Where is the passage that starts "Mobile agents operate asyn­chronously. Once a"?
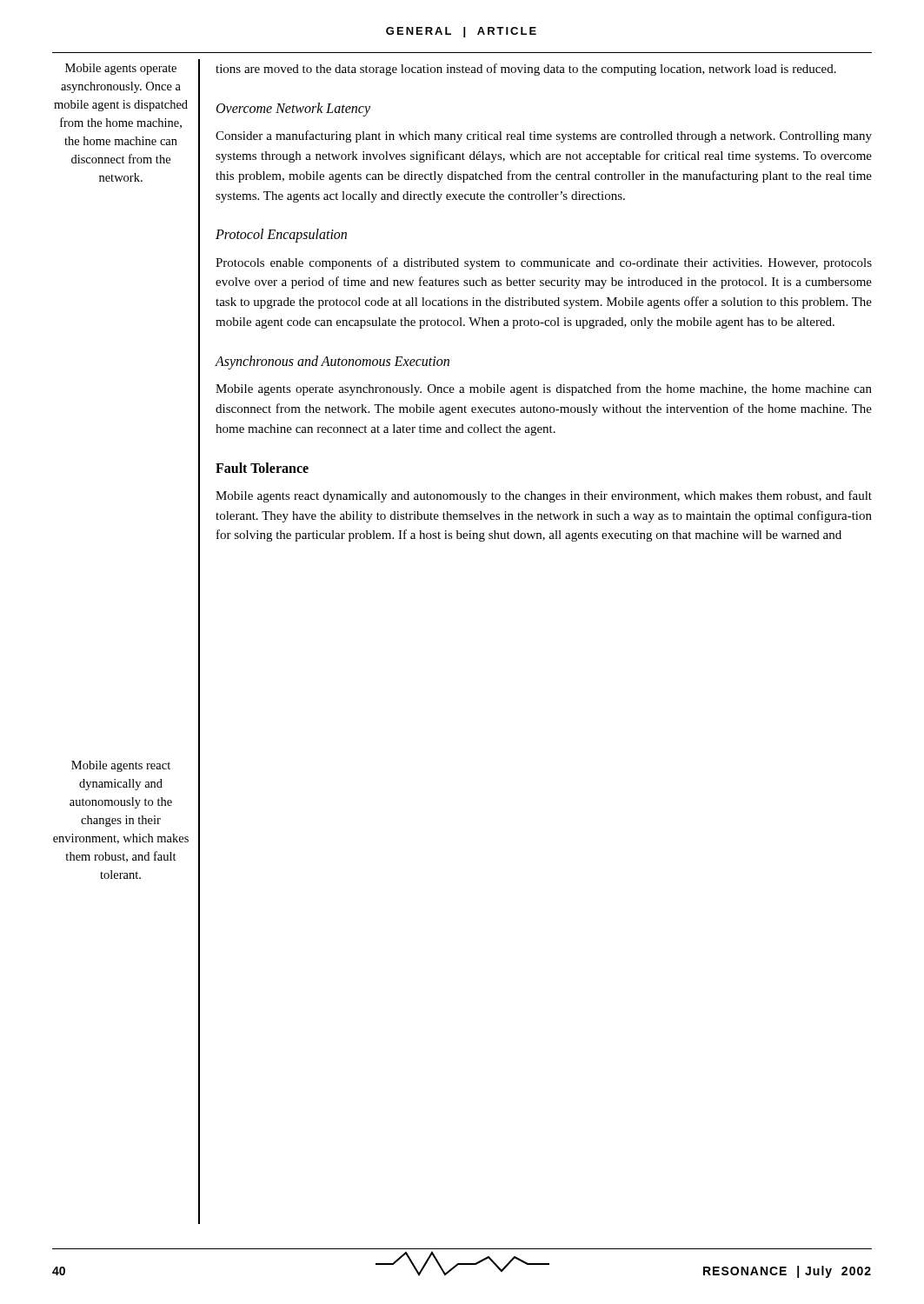Viewport: 924px width, 1304px height. tap(121, 123)
